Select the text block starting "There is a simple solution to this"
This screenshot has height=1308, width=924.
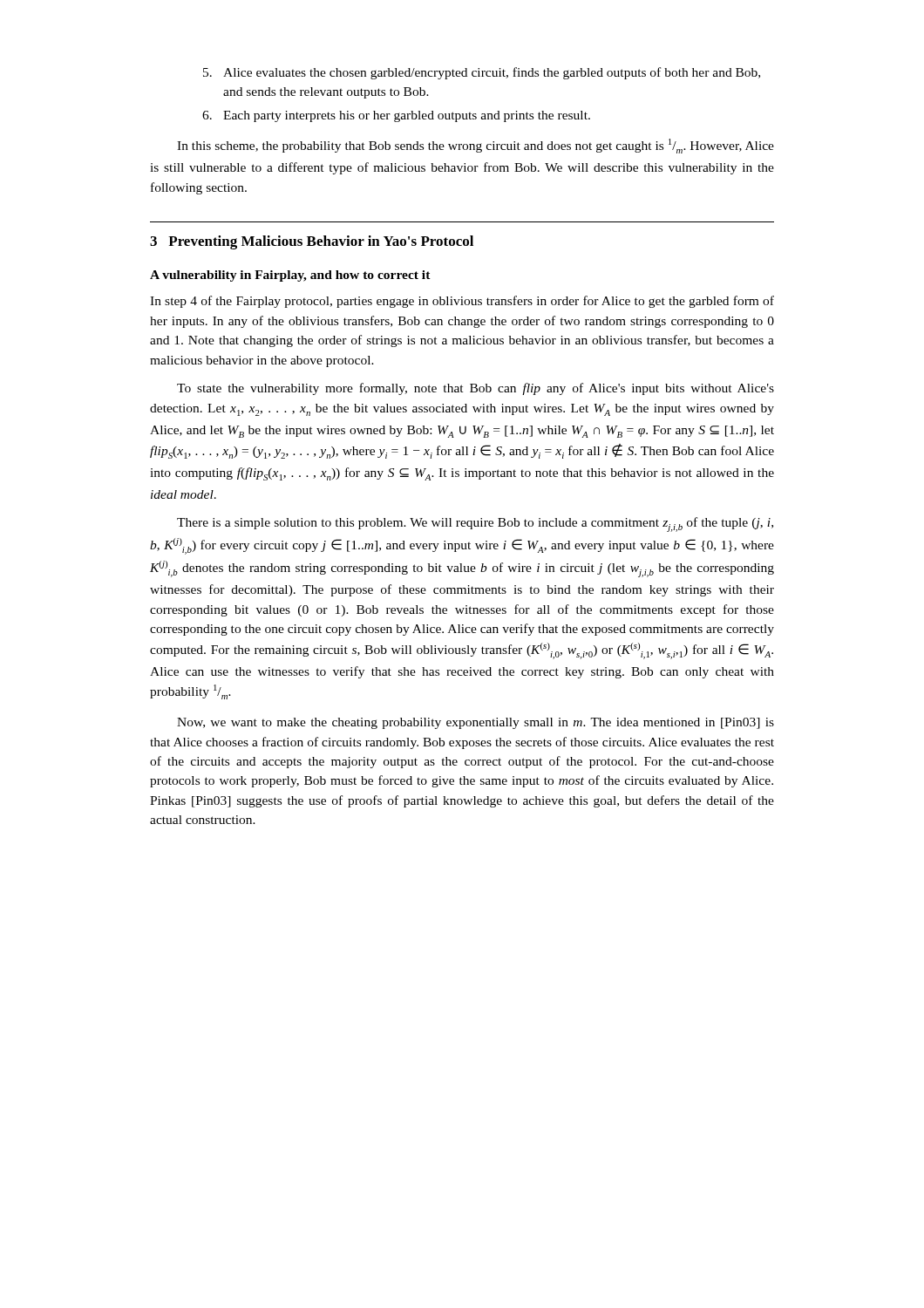coord(462,608)
